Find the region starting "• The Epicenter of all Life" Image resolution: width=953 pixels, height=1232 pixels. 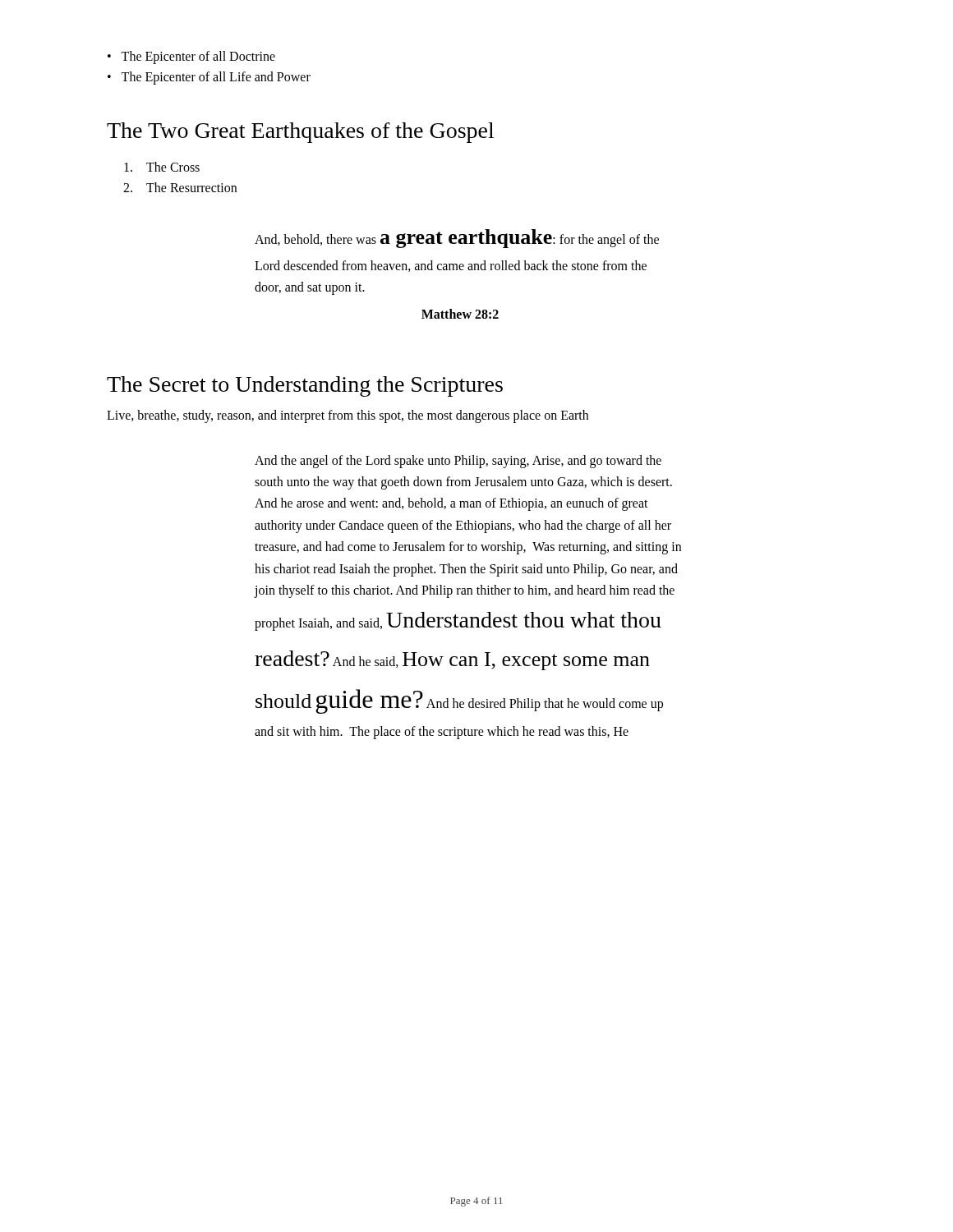pos(209,77)
